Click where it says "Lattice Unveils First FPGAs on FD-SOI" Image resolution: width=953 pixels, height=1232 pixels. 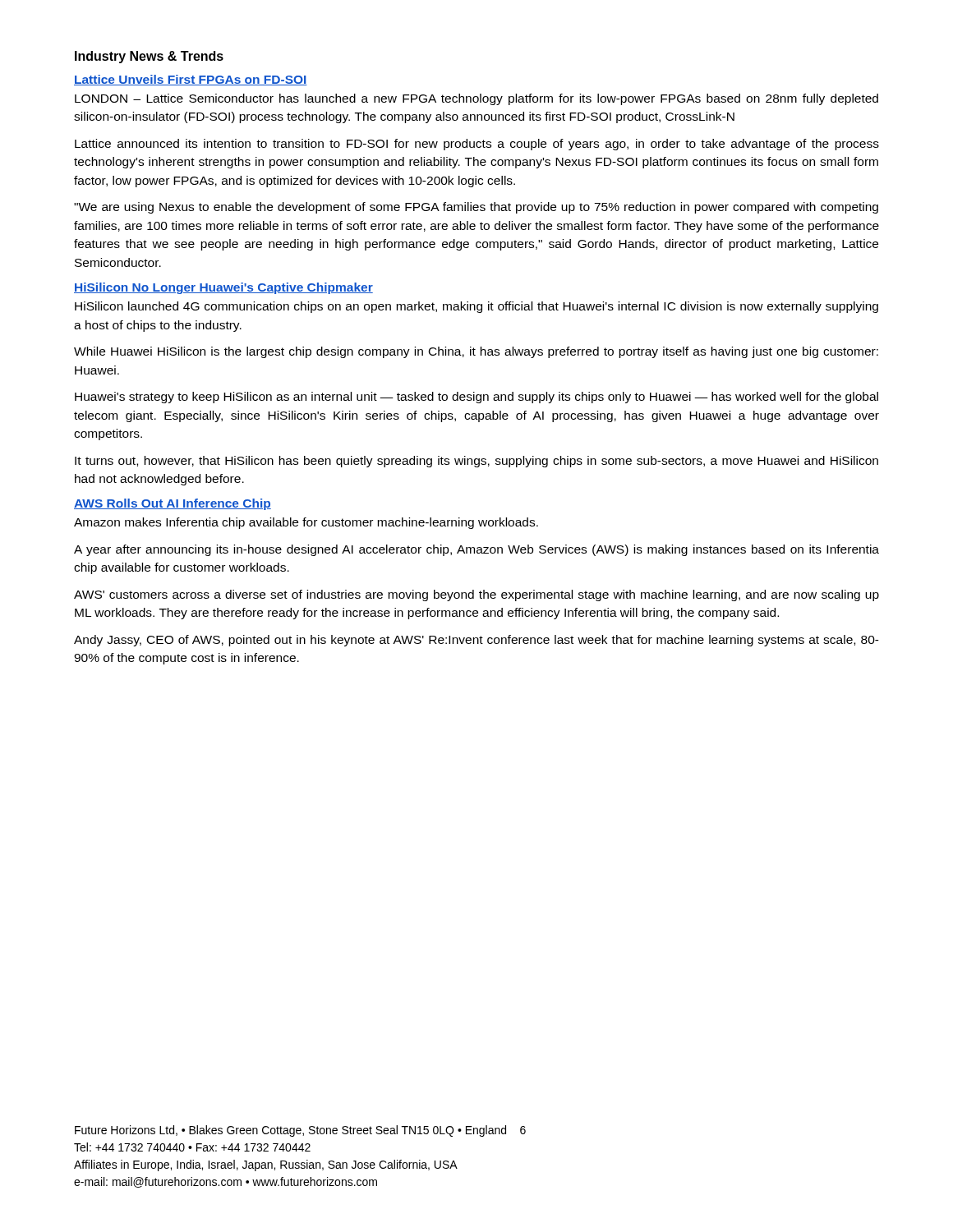coord(190,79)
